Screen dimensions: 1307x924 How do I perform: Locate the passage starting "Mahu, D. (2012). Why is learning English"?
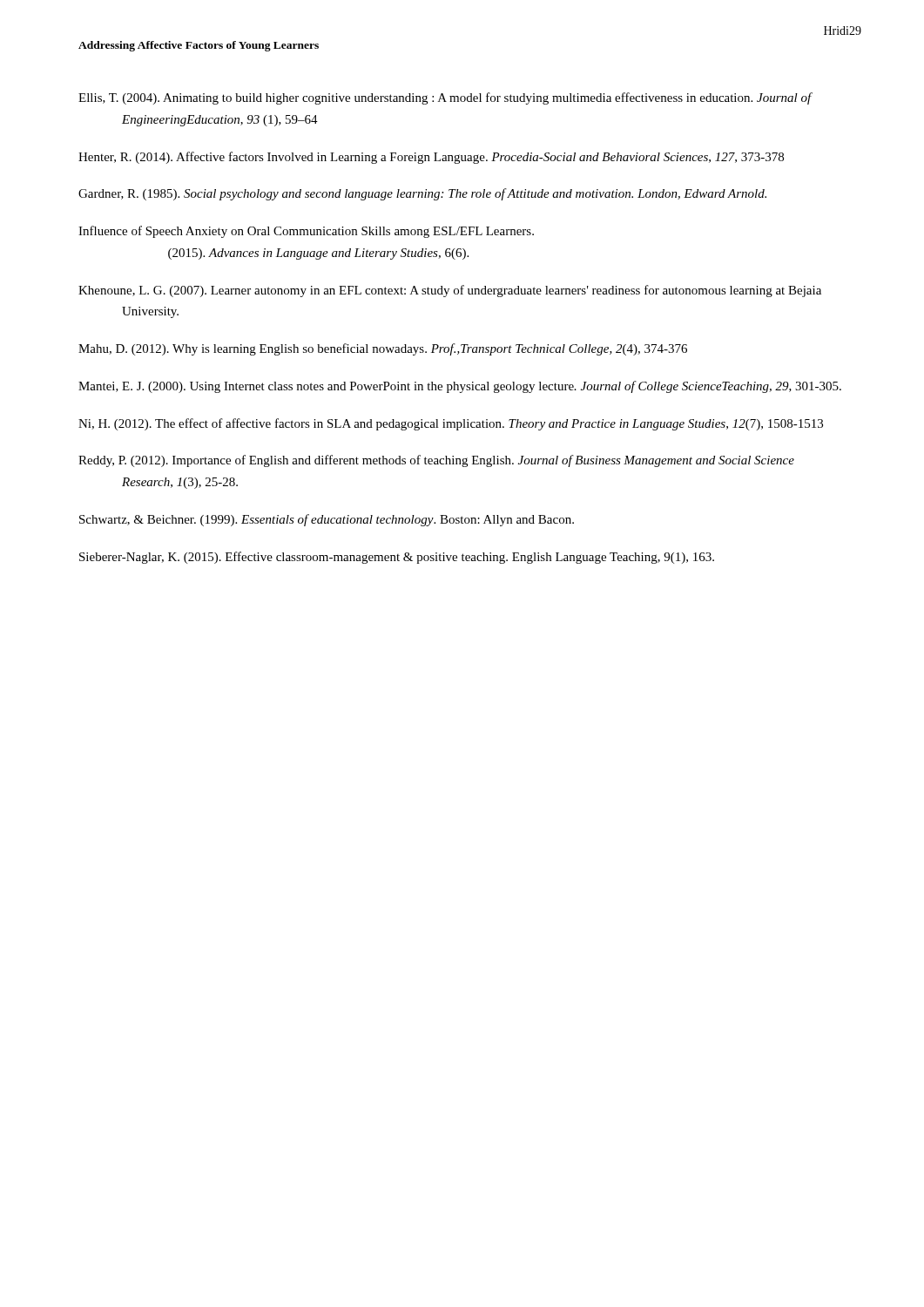[x=383, y=349]
